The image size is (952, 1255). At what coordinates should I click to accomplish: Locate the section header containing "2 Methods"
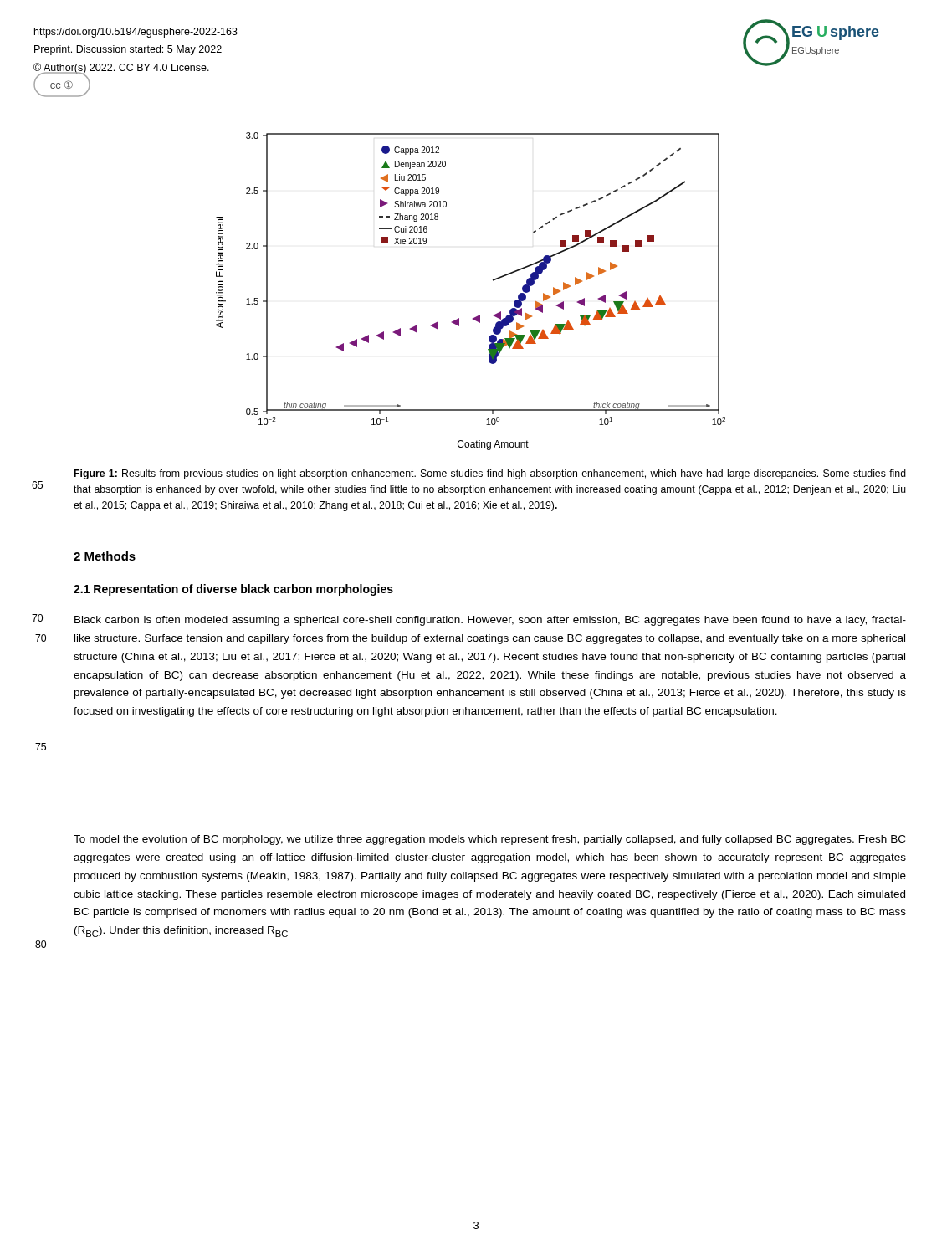pyautogui.click(x=105, y=556)
